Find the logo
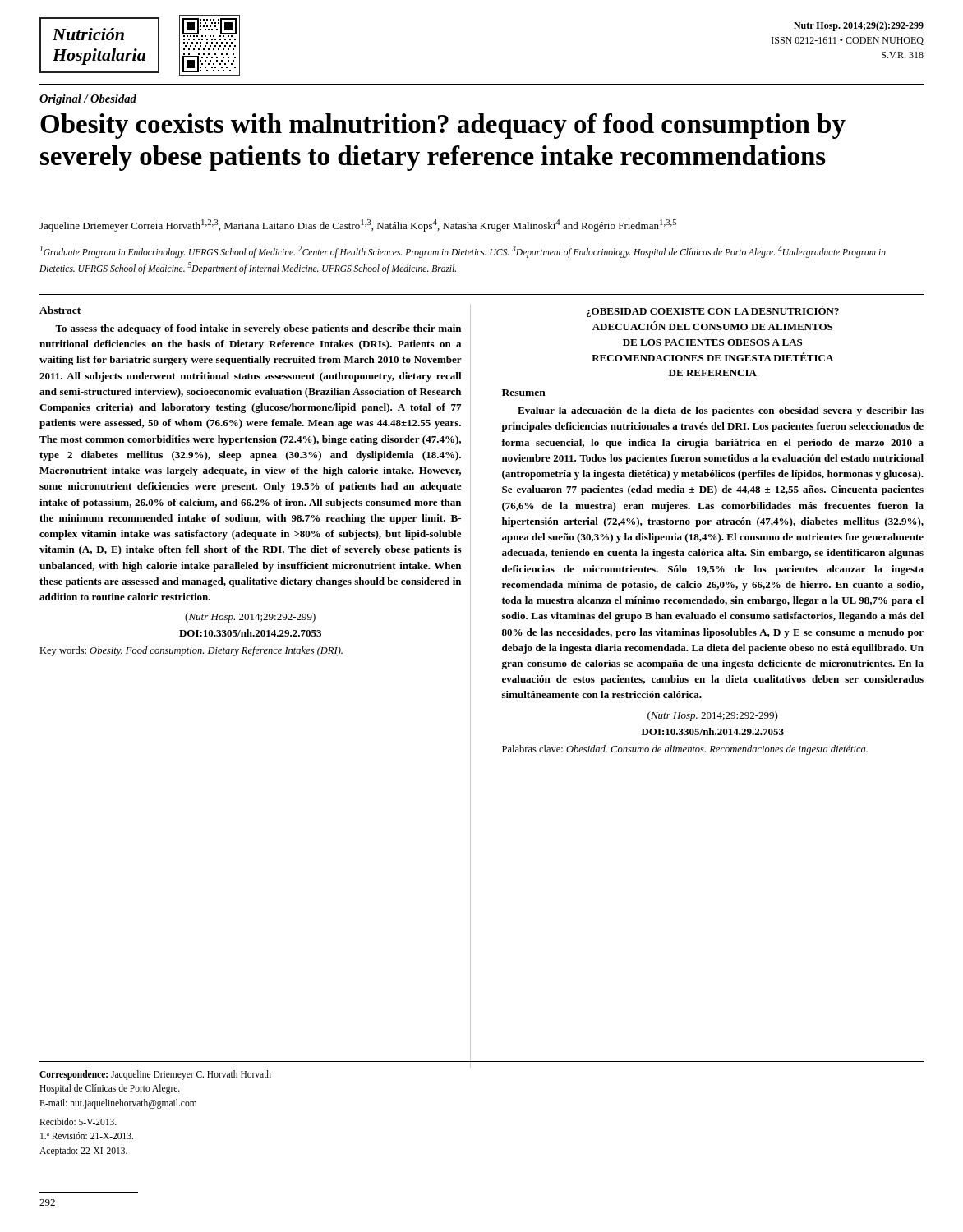Image resolution: width=963 pixels, height=1232 pixels. (99, 45)
